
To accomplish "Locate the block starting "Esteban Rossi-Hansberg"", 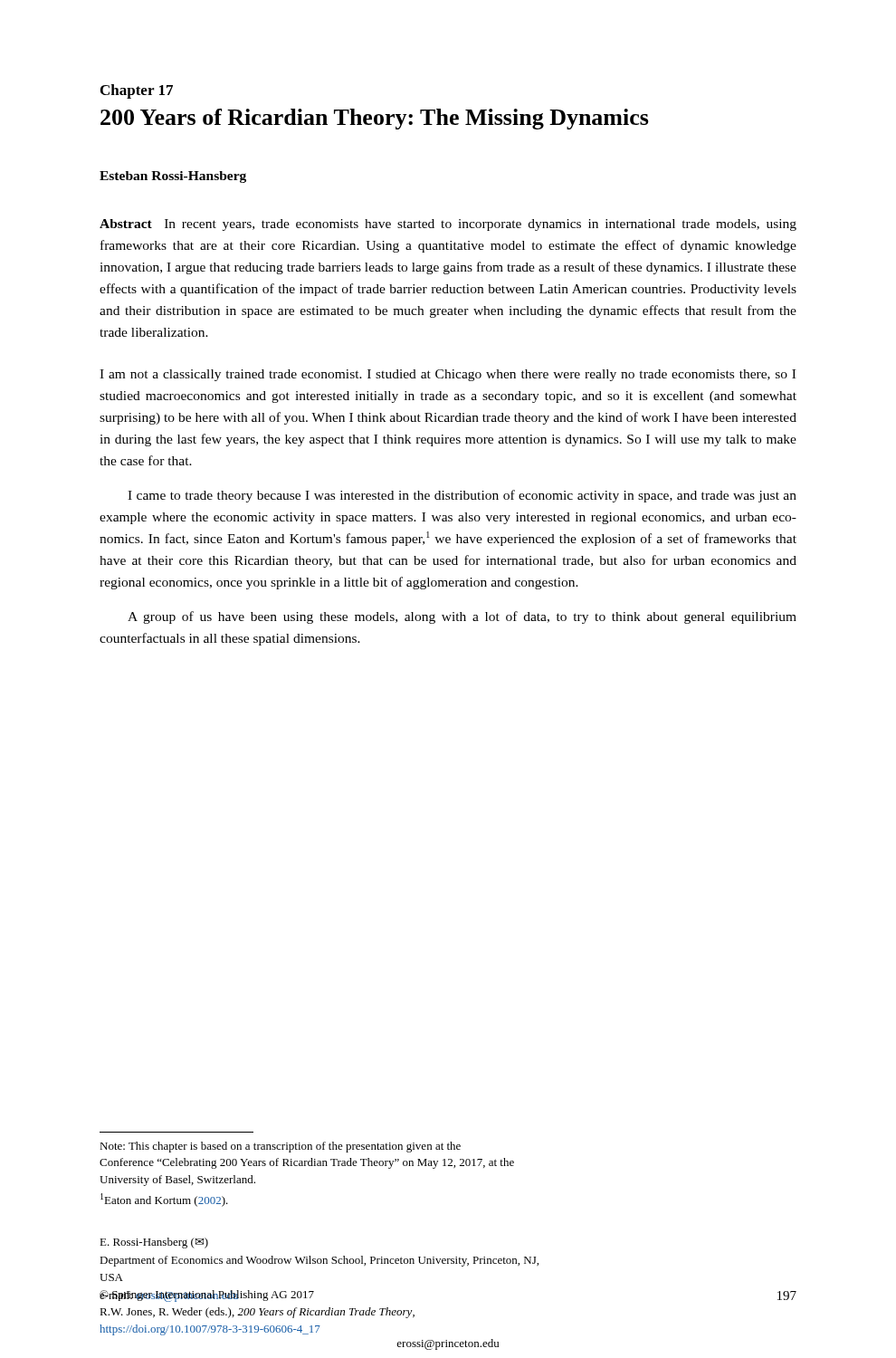I will click(173, 175).
